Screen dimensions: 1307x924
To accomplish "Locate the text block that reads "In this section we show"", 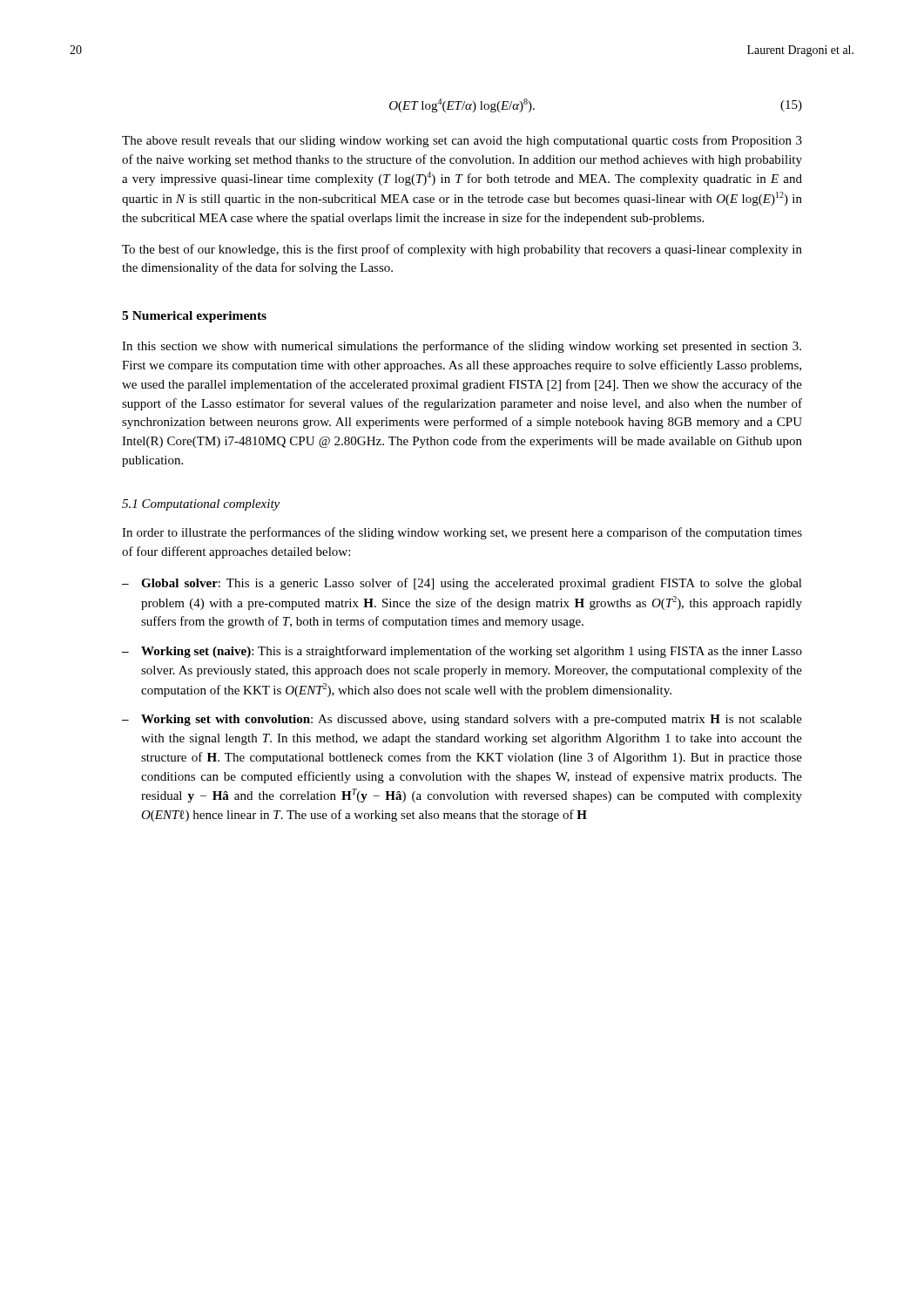I will coord(462,404).
